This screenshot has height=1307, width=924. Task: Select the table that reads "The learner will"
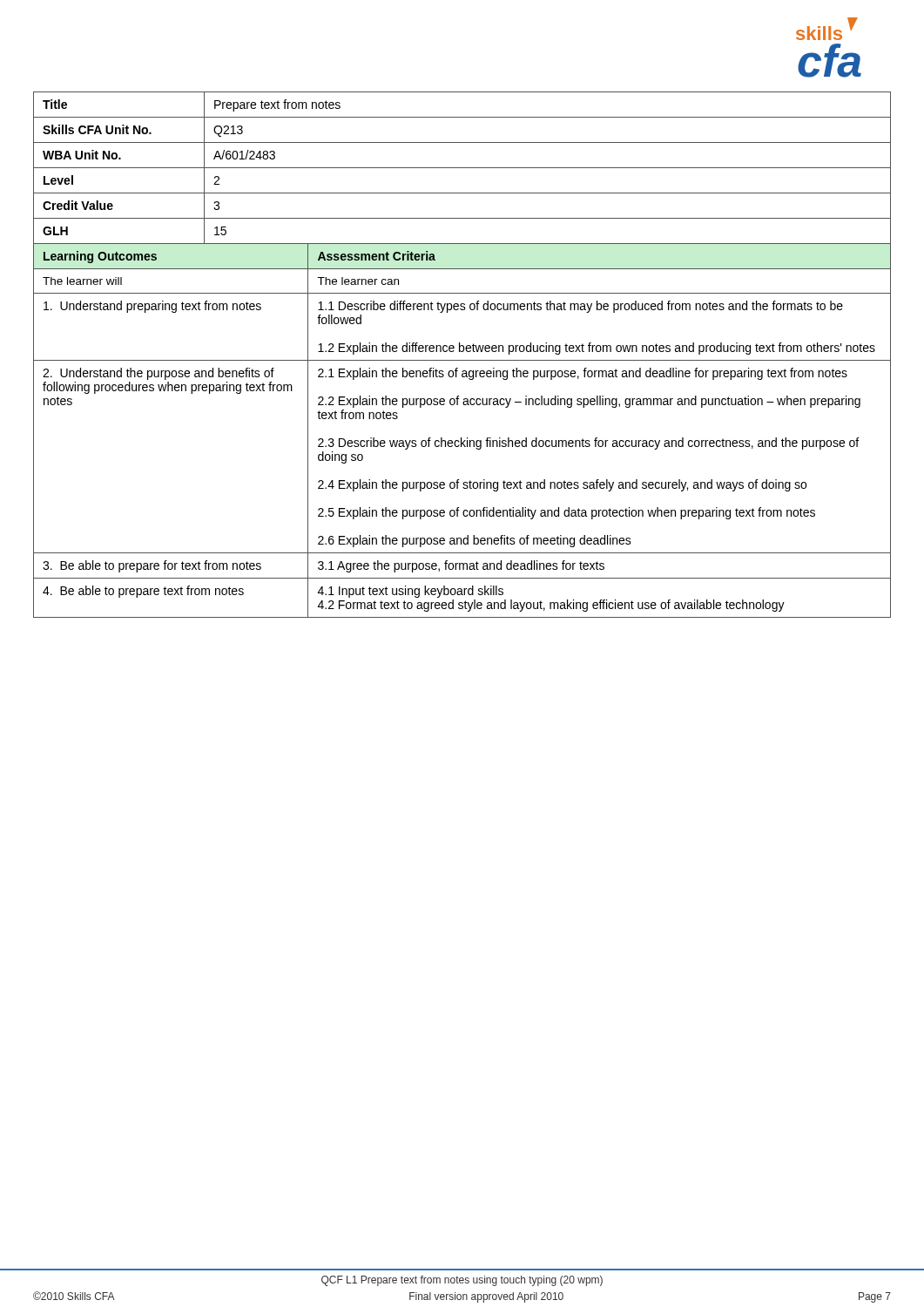click(462, 355)
